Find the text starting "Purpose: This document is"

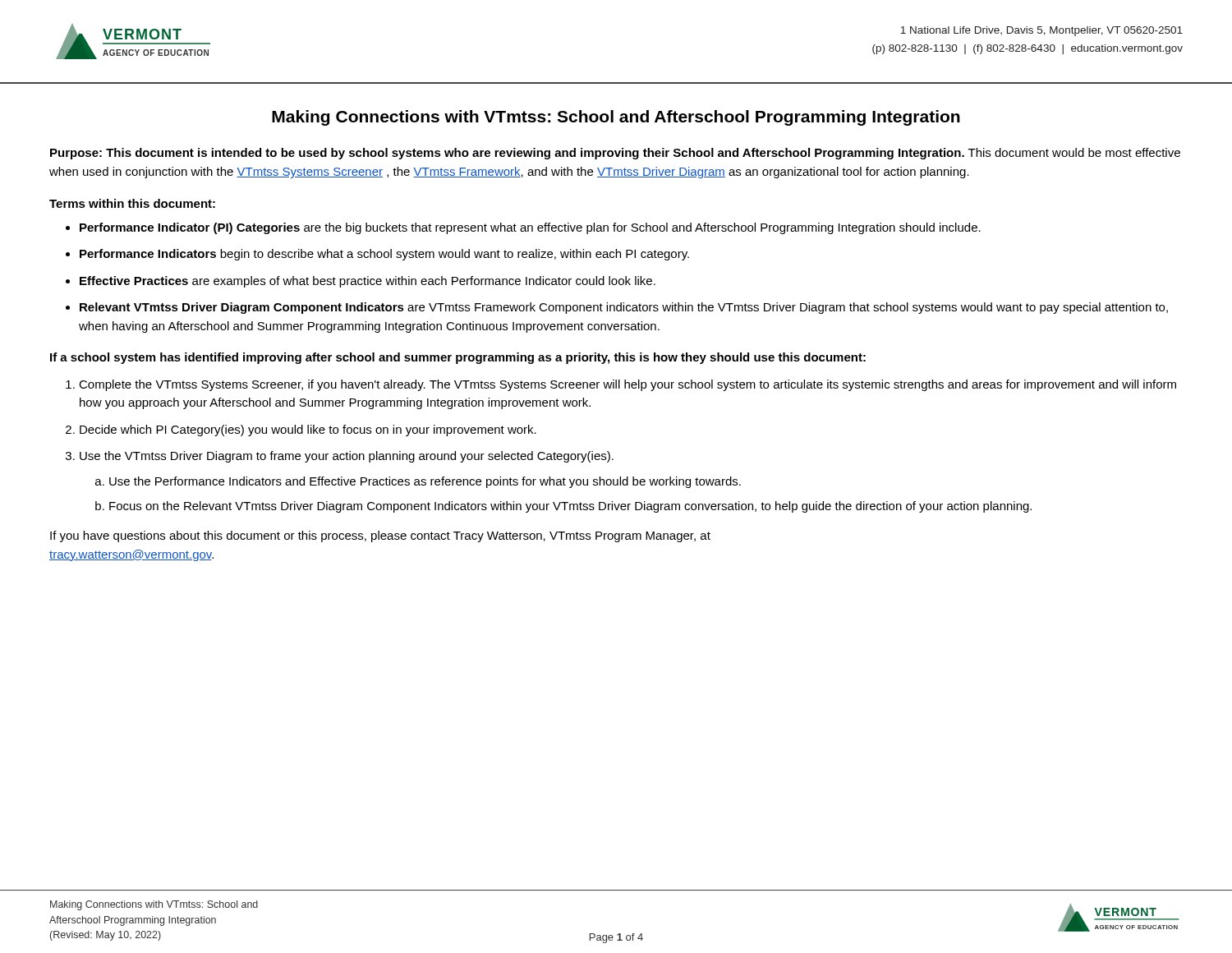click(x=615, y=162)
